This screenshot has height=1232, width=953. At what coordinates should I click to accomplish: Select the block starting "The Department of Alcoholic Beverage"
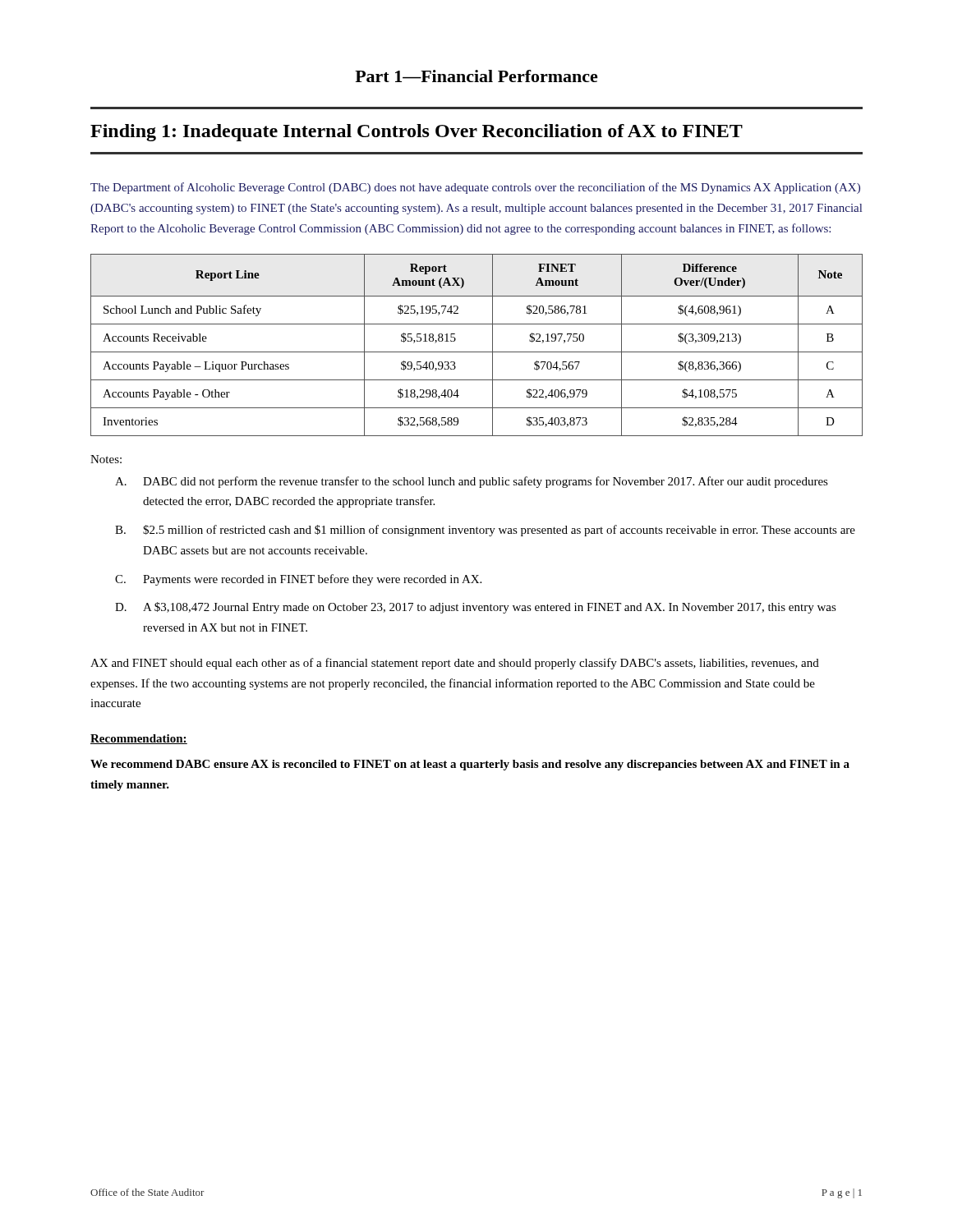[476, 208]
